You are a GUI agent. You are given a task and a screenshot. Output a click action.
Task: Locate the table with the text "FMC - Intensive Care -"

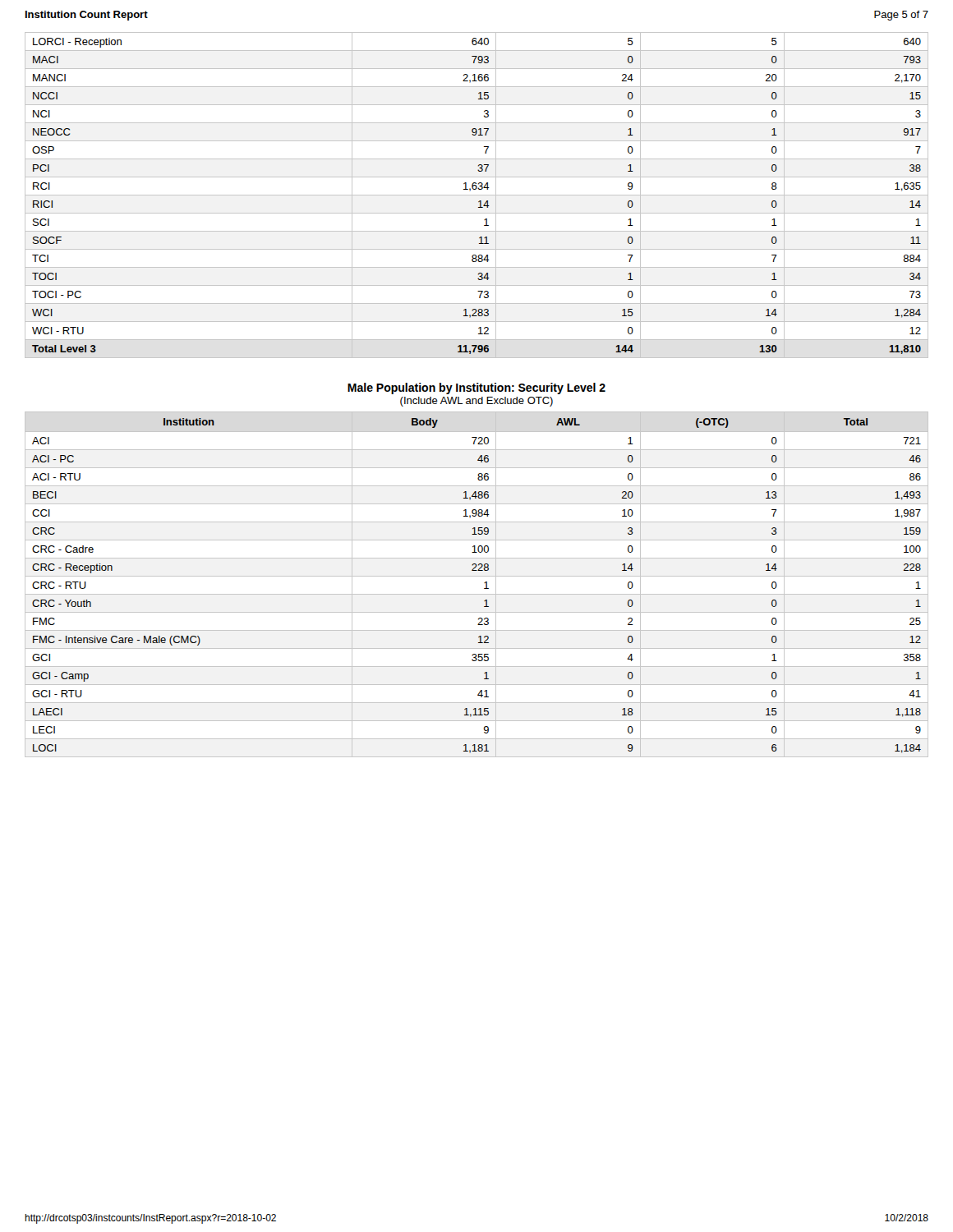click(476, 584)
